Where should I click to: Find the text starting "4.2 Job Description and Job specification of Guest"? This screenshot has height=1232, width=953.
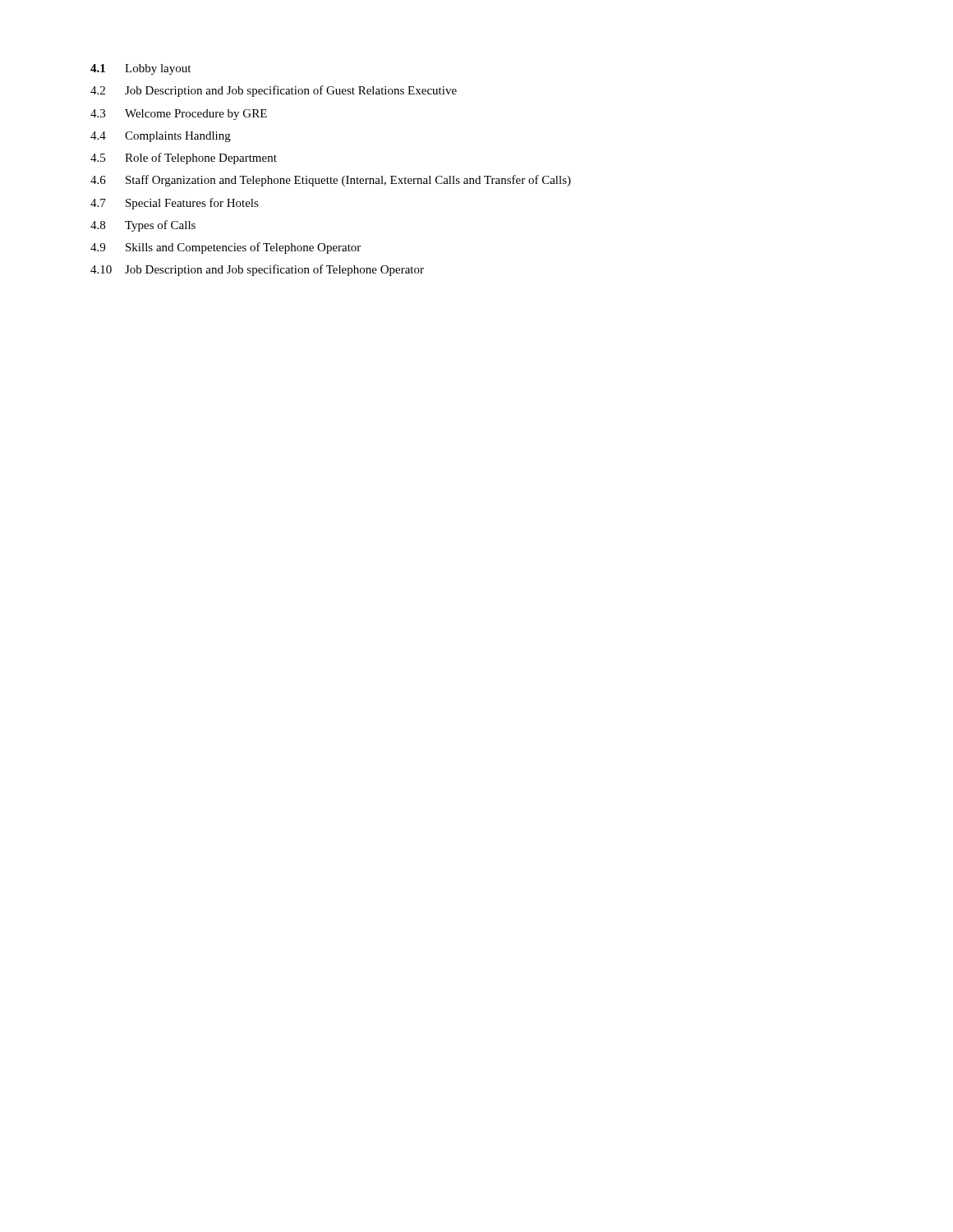click(444, 91)
